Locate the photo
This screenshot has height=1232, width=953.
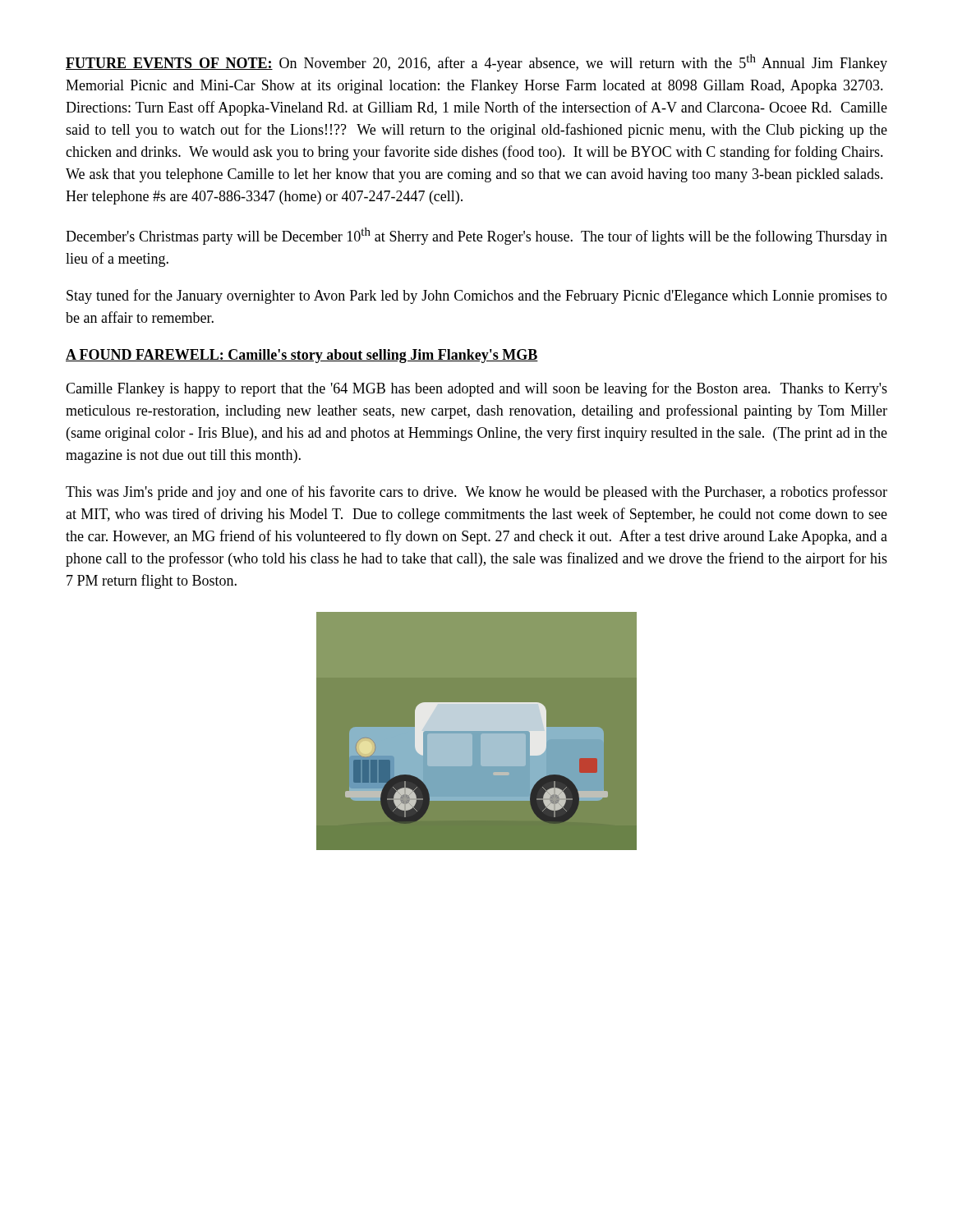pos(476,733)
